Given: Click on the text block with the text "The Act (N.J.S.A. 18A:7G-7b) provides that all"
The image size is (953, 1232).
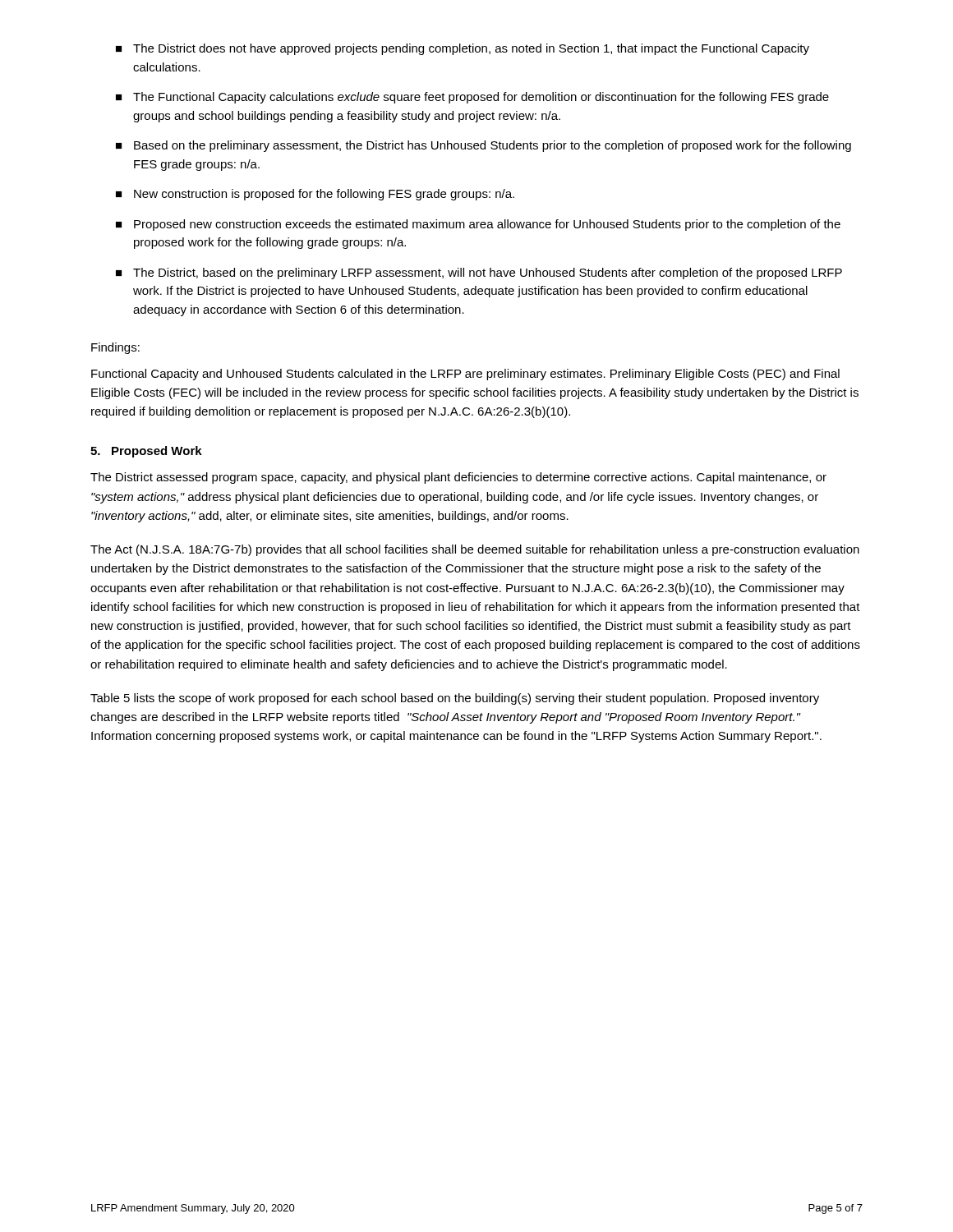Looking at the screenshot, I should click(x=475, y=606).
